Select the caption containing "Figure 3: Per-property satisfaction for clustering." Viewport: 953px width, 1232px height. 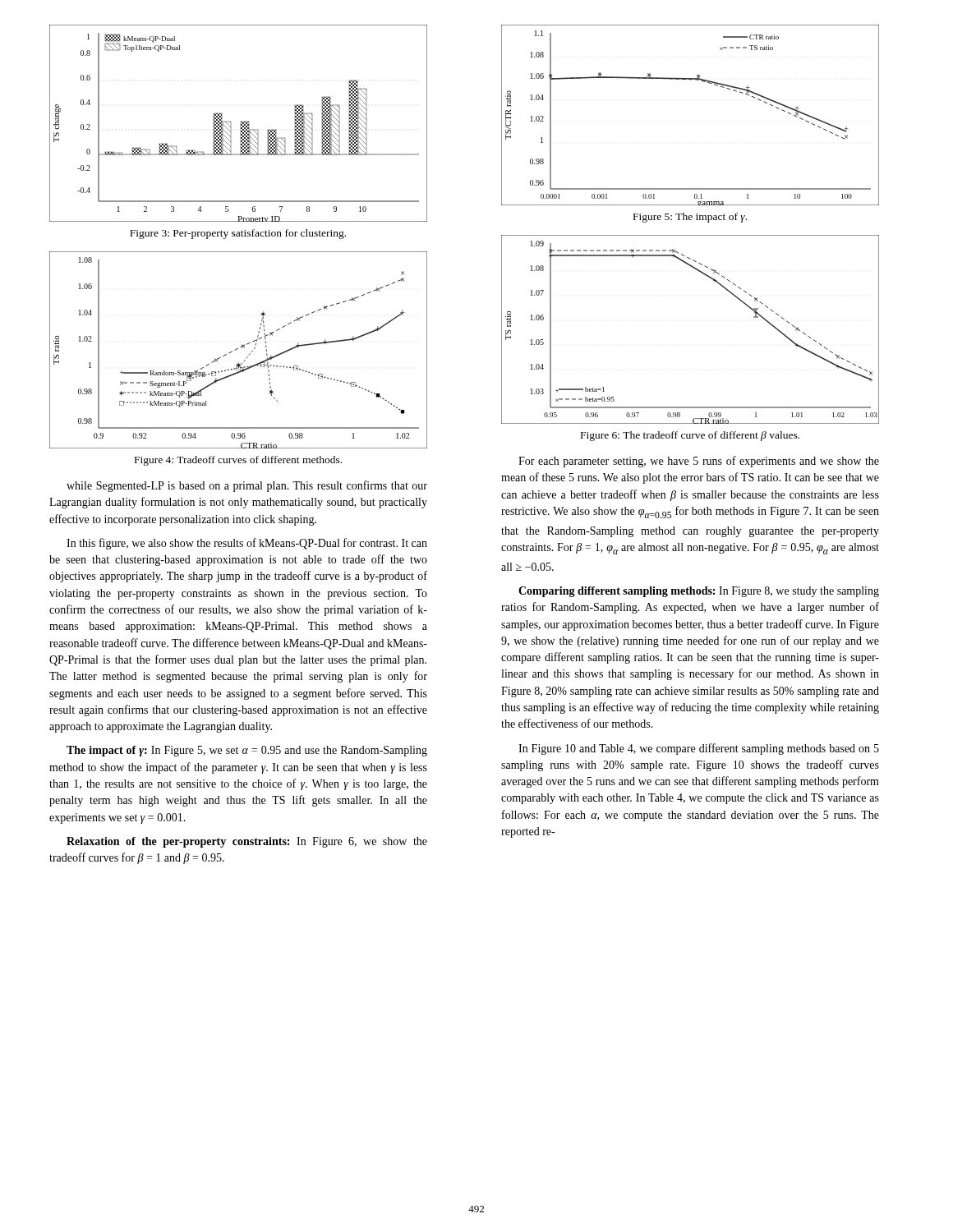(238, 233)
